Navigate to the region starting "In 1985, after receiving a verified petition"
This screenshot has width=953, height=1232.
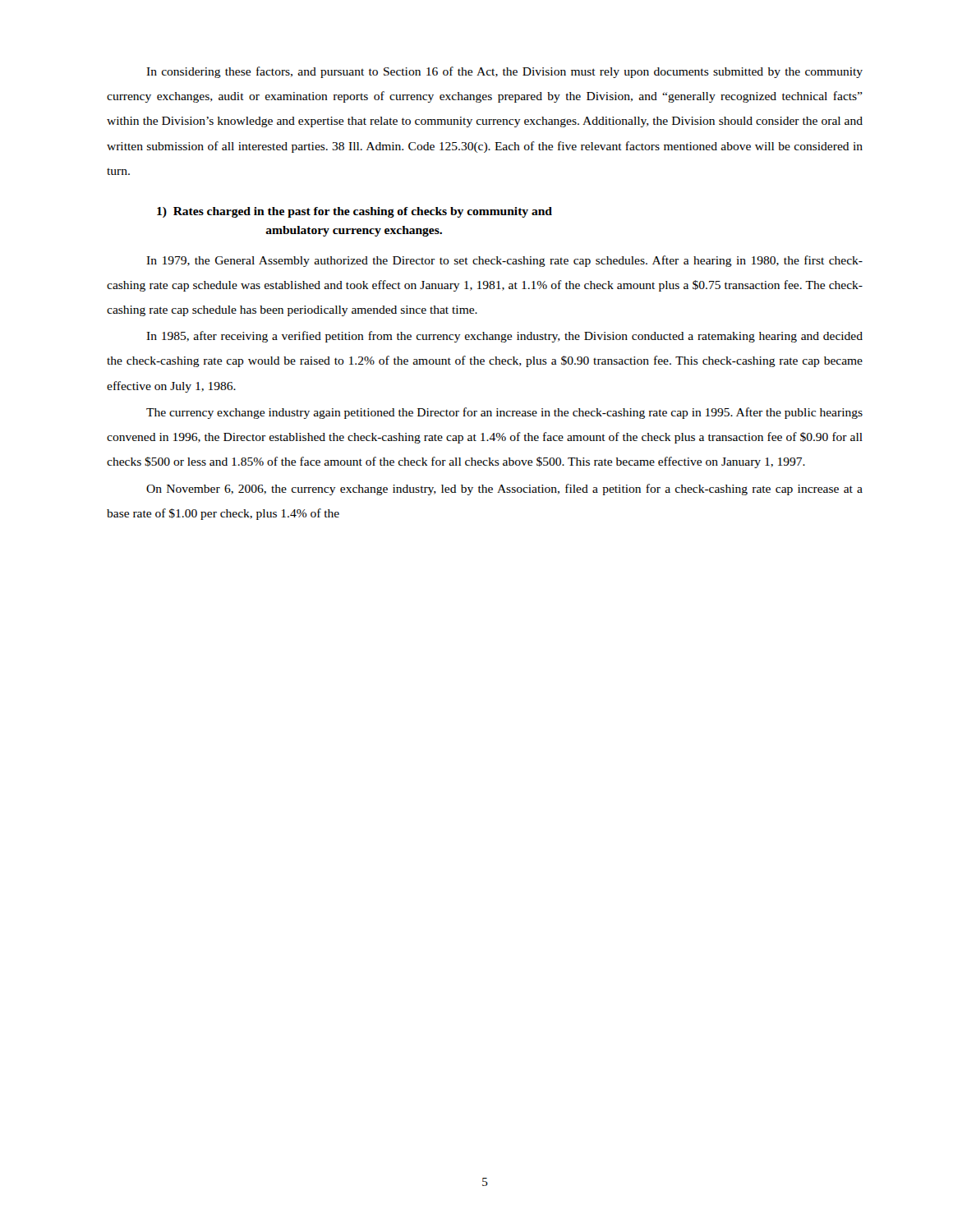click(485, 361)
